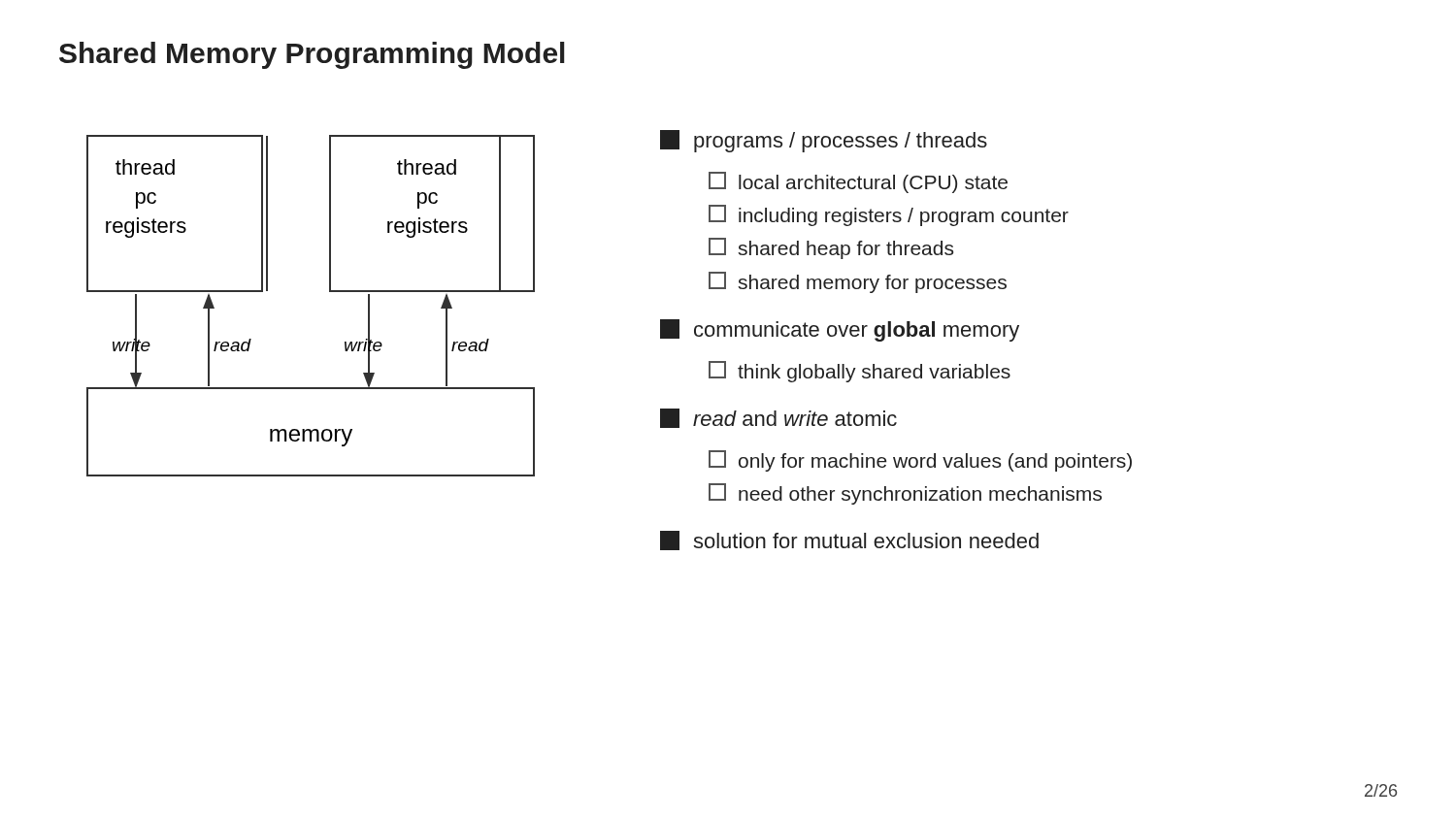Image resolution: width=1456 pixels, height=819 pixels.
Task: Select the list item that says "need other synchronization mechanisms"
Action: pyautogui.click(x=906, y=494)
